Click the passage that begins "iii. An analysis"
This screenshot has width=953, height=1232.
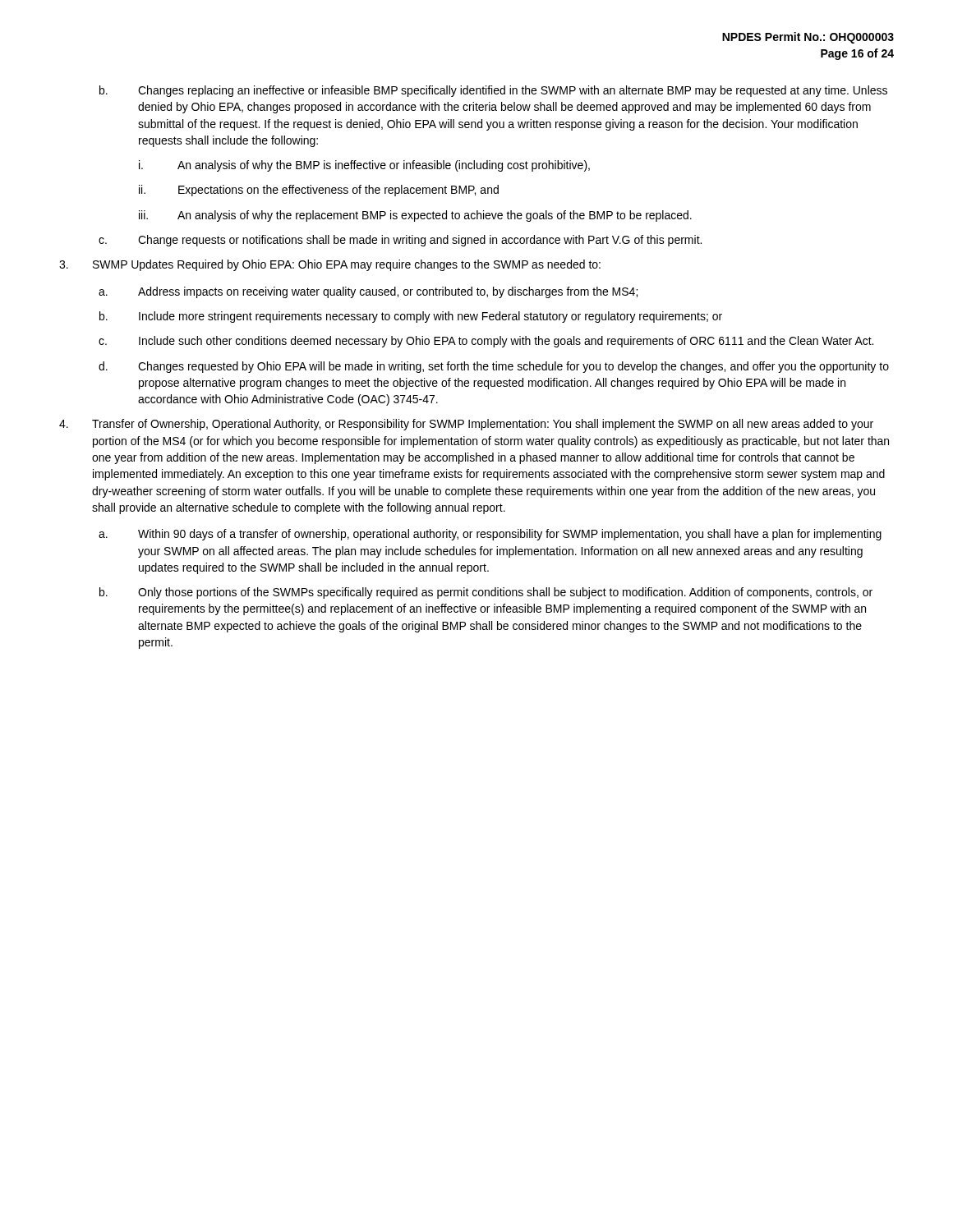tap(516, 215)
